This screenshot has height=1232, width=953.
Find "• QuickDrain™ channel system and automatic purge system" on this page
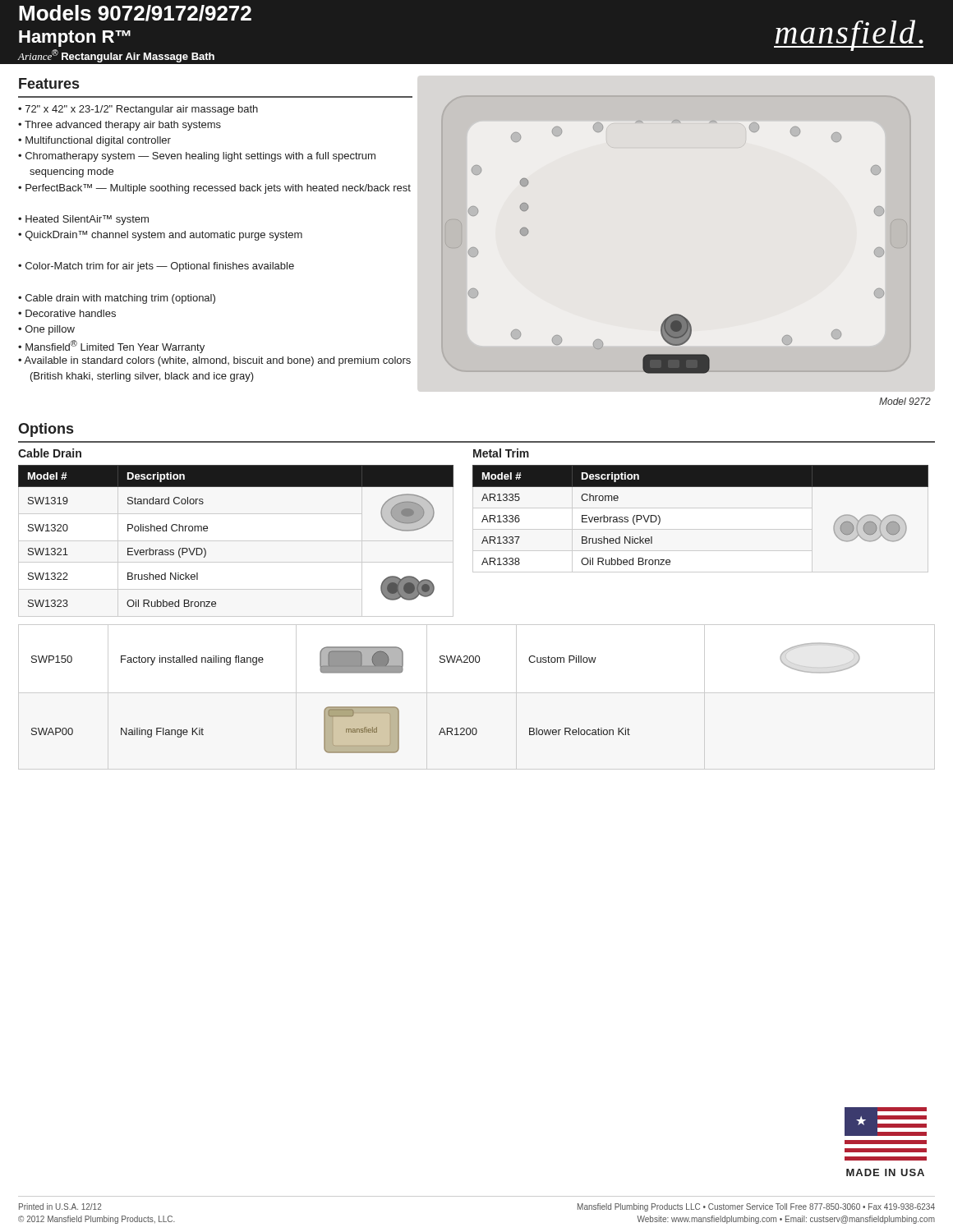tap(160, 234)
